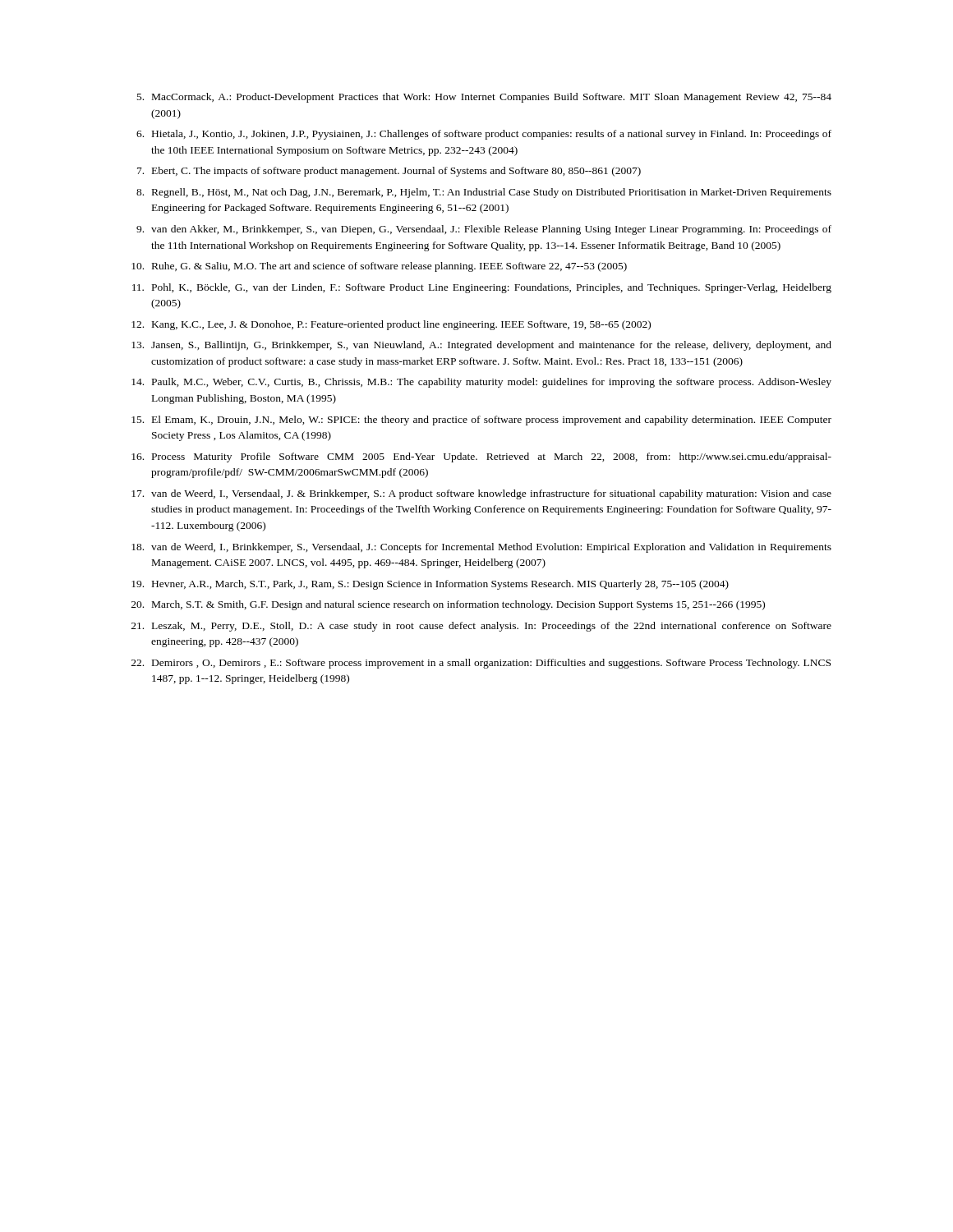Select the region starting "8. Regnell, B., Höst, M.,"
The width and height of the screenshot is (953, 1232).
tap(476, 200)
